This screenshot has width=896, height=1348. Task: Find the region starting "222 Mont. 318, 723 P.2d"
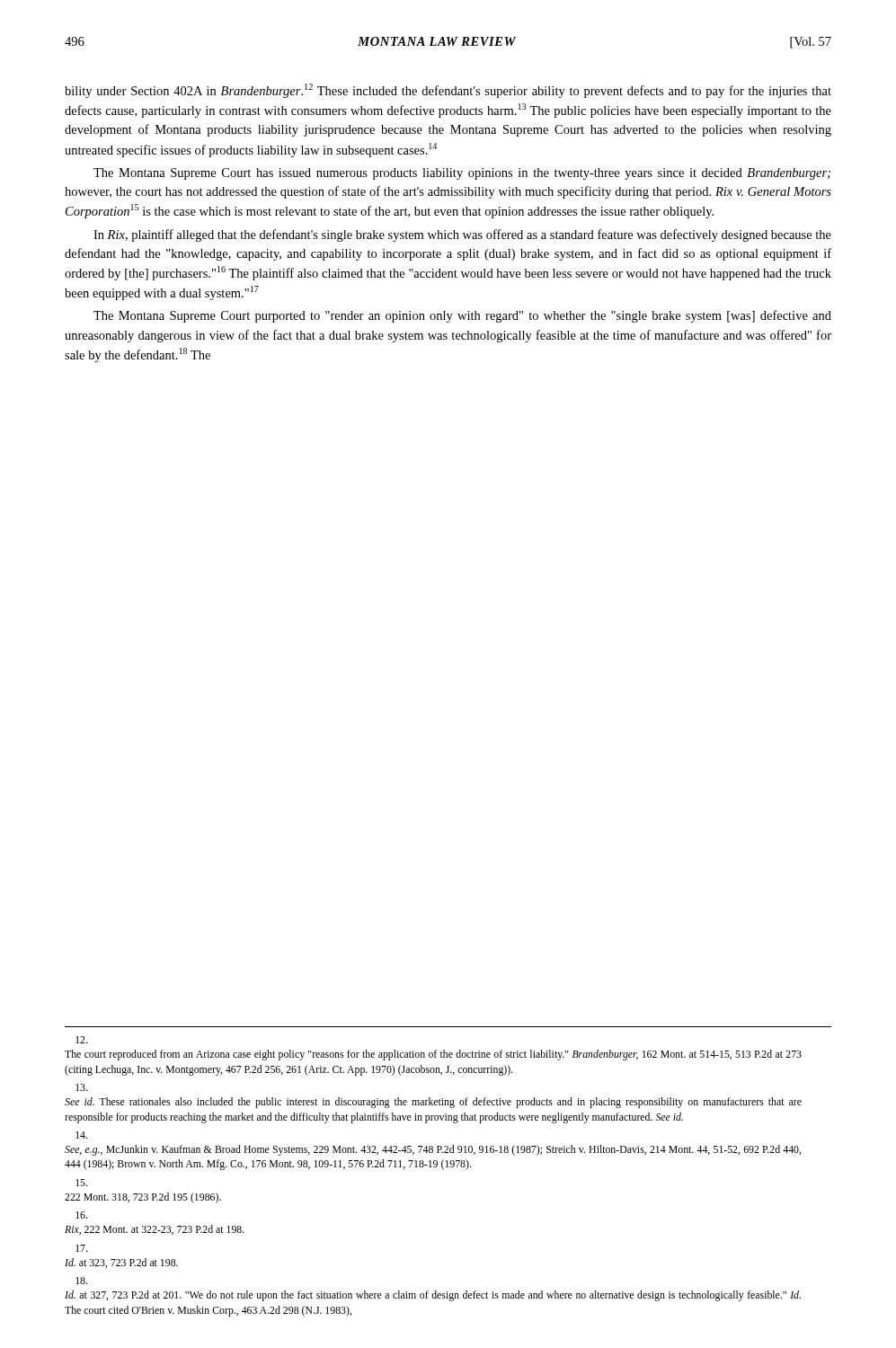pyautogui.click(x=81, y=1183)
